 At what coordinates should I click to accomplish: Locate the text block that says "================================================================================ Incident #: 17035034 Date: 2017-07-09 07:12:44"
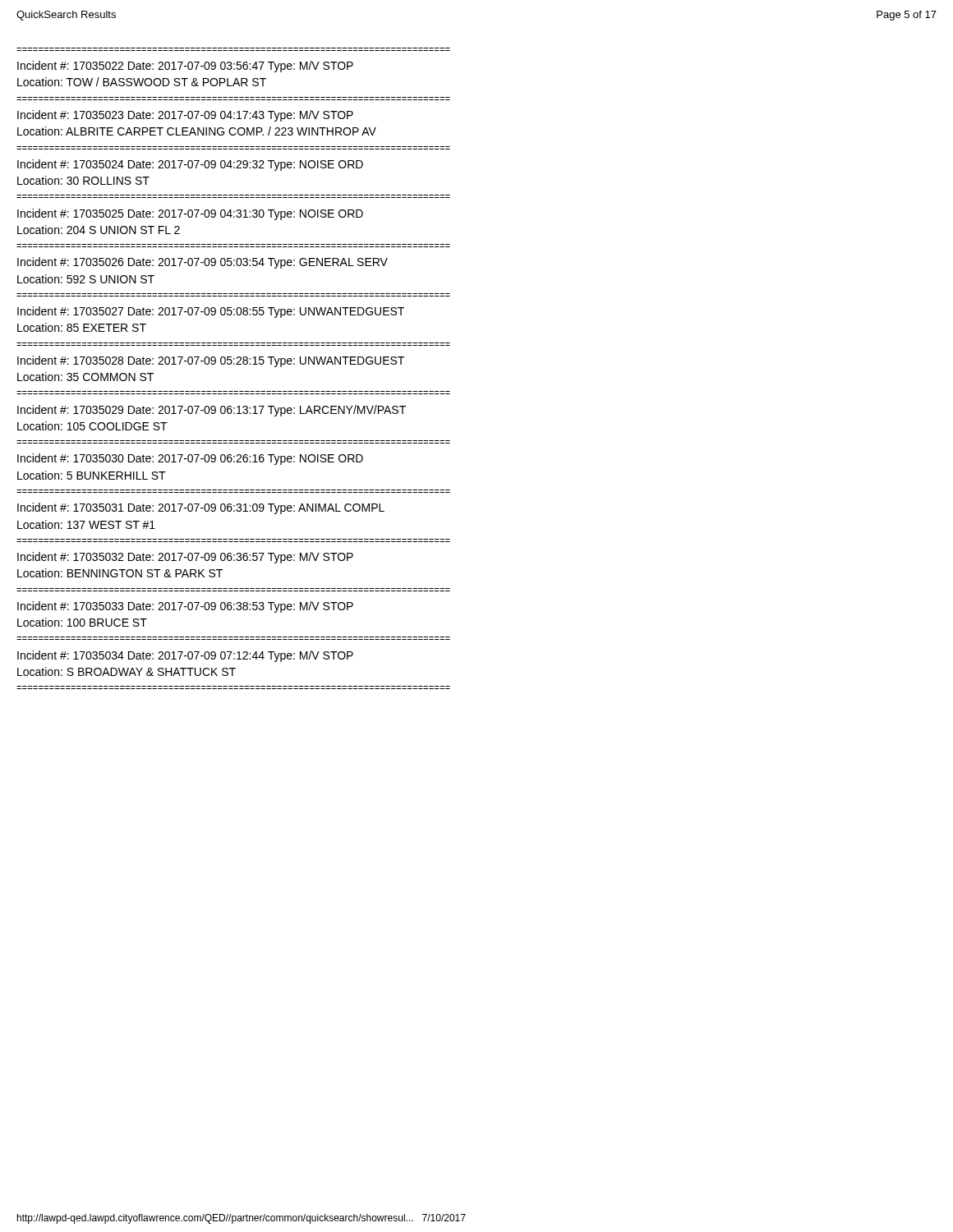[x=185, y=656]
